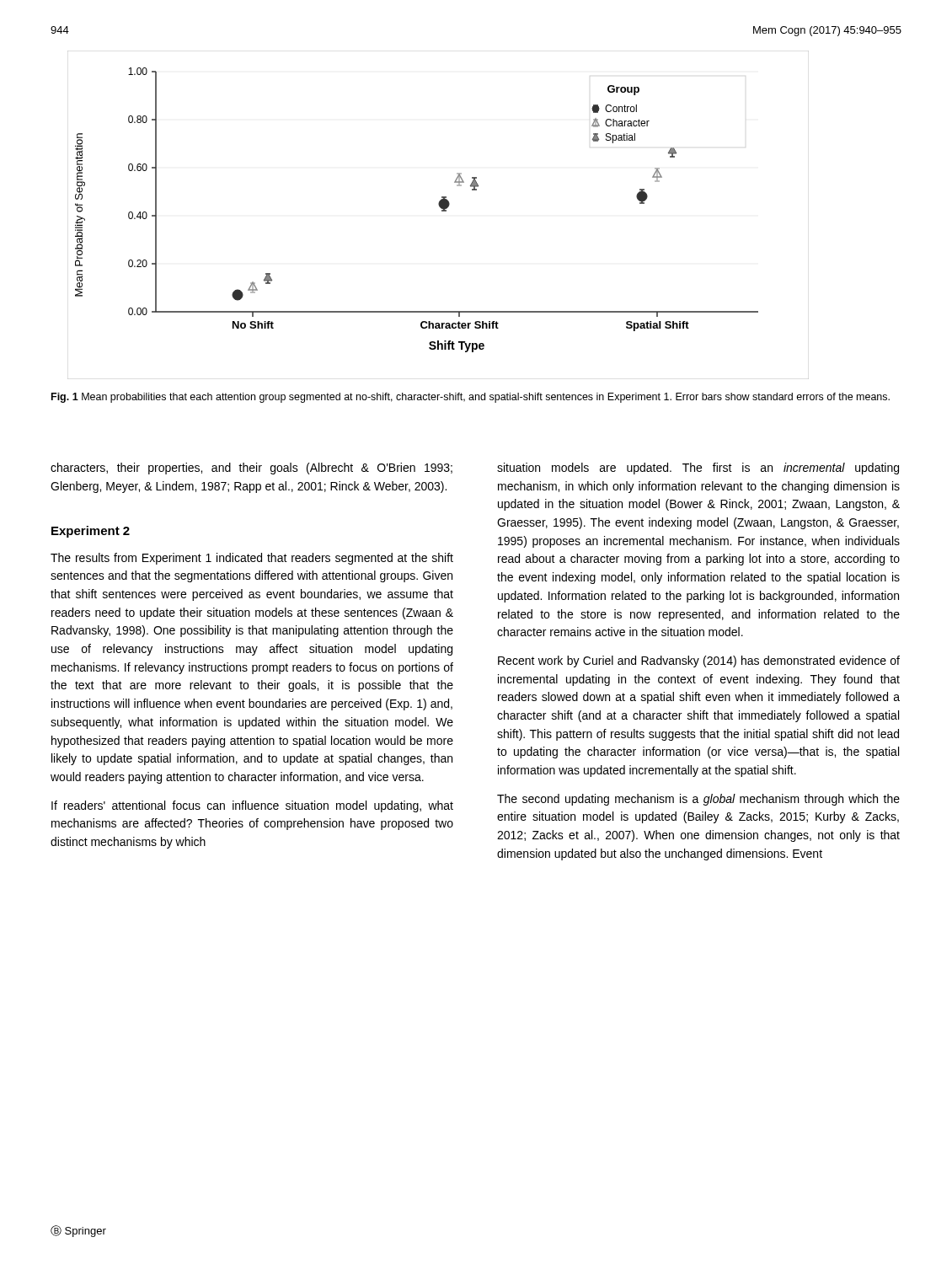Navigate to the passage starting "Fig. 1 Mean probabilities"

pyautogui.click(x=471, y=397)
